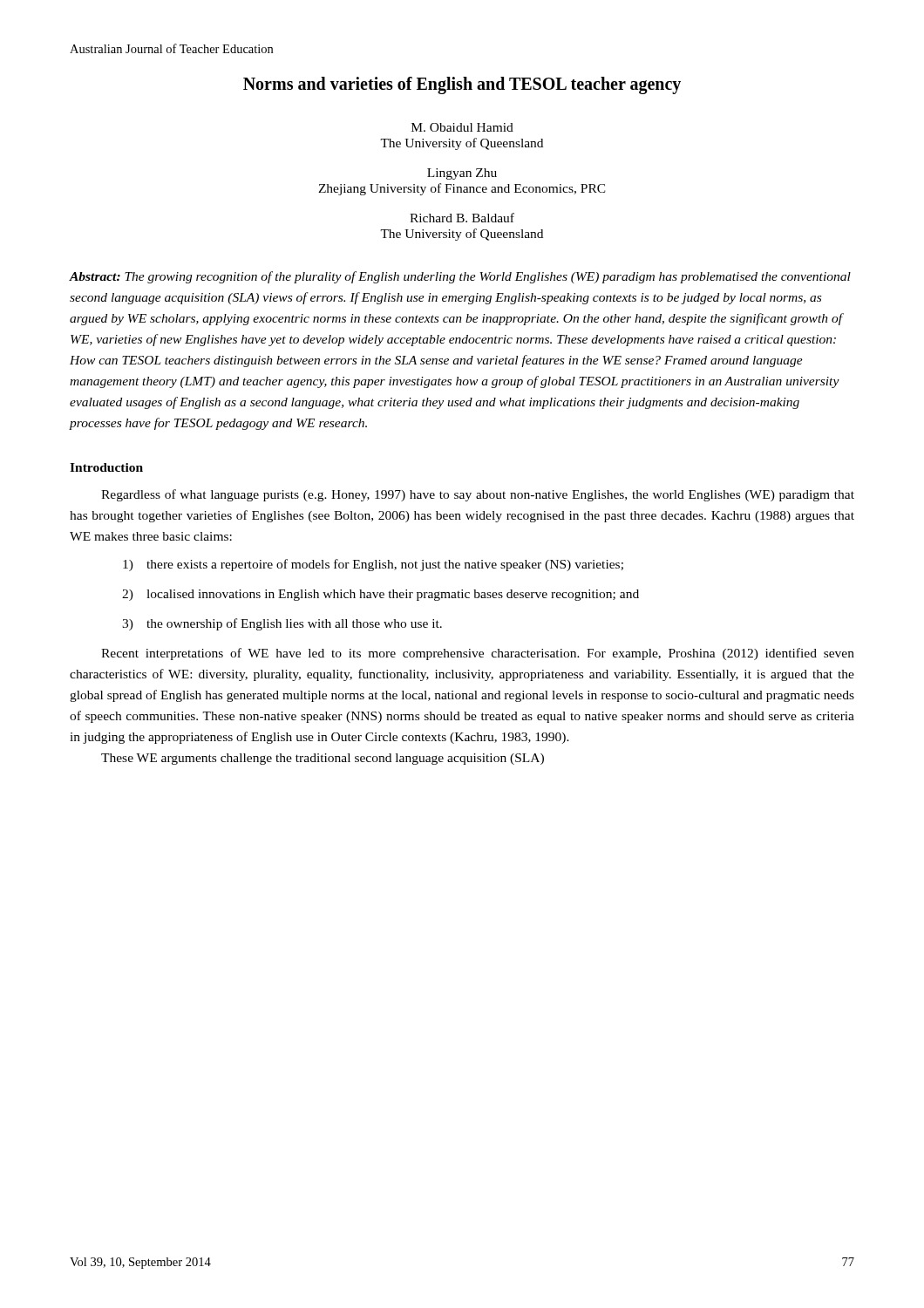
Task: Point to the text starting "Lingyan Zhu Zhejiang University of"
Action: tap(462, 181)
